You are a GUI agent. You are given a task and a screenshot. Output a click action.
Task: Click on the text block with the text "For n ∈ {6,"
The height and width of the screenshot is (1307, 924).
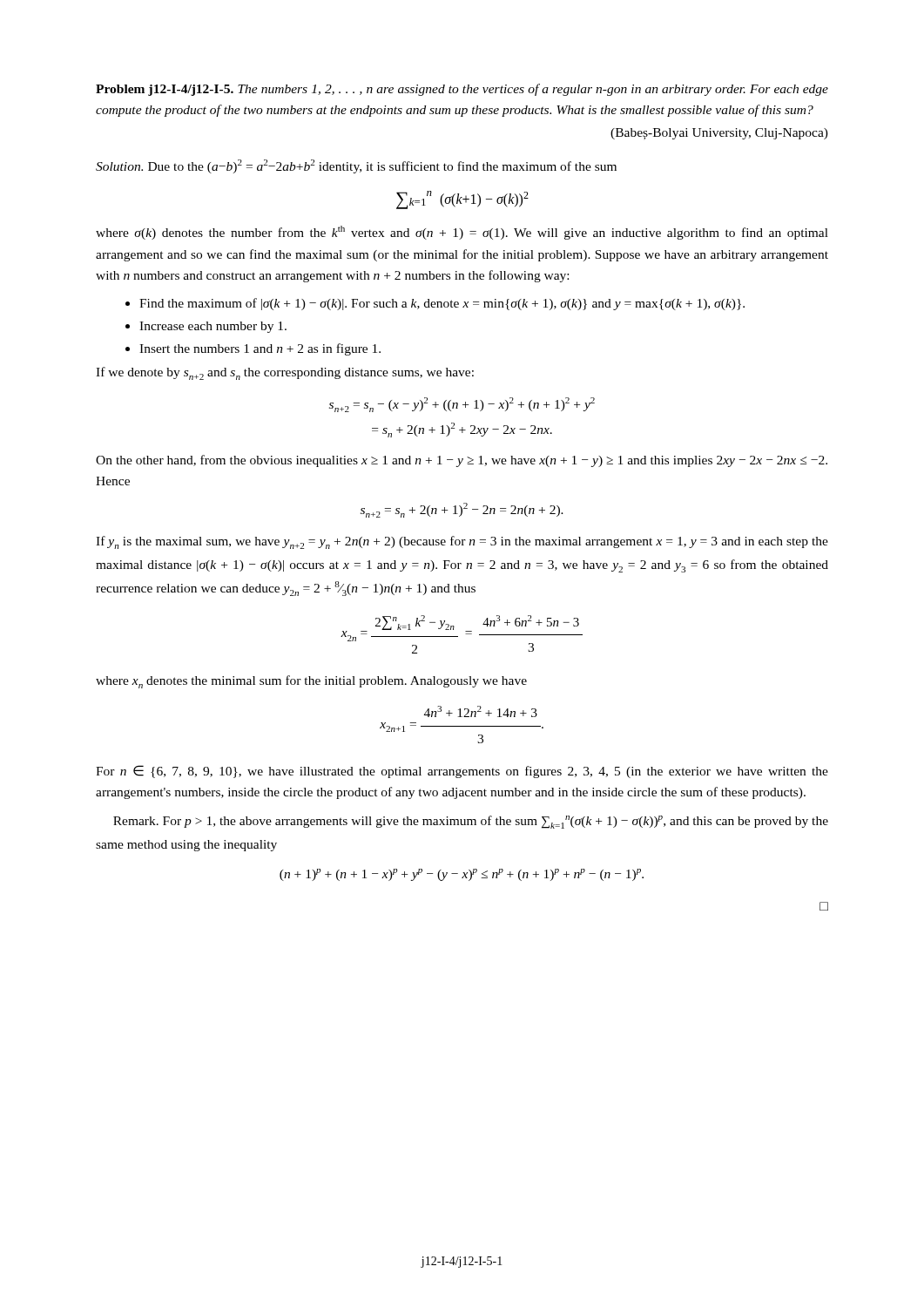[462, 782]
